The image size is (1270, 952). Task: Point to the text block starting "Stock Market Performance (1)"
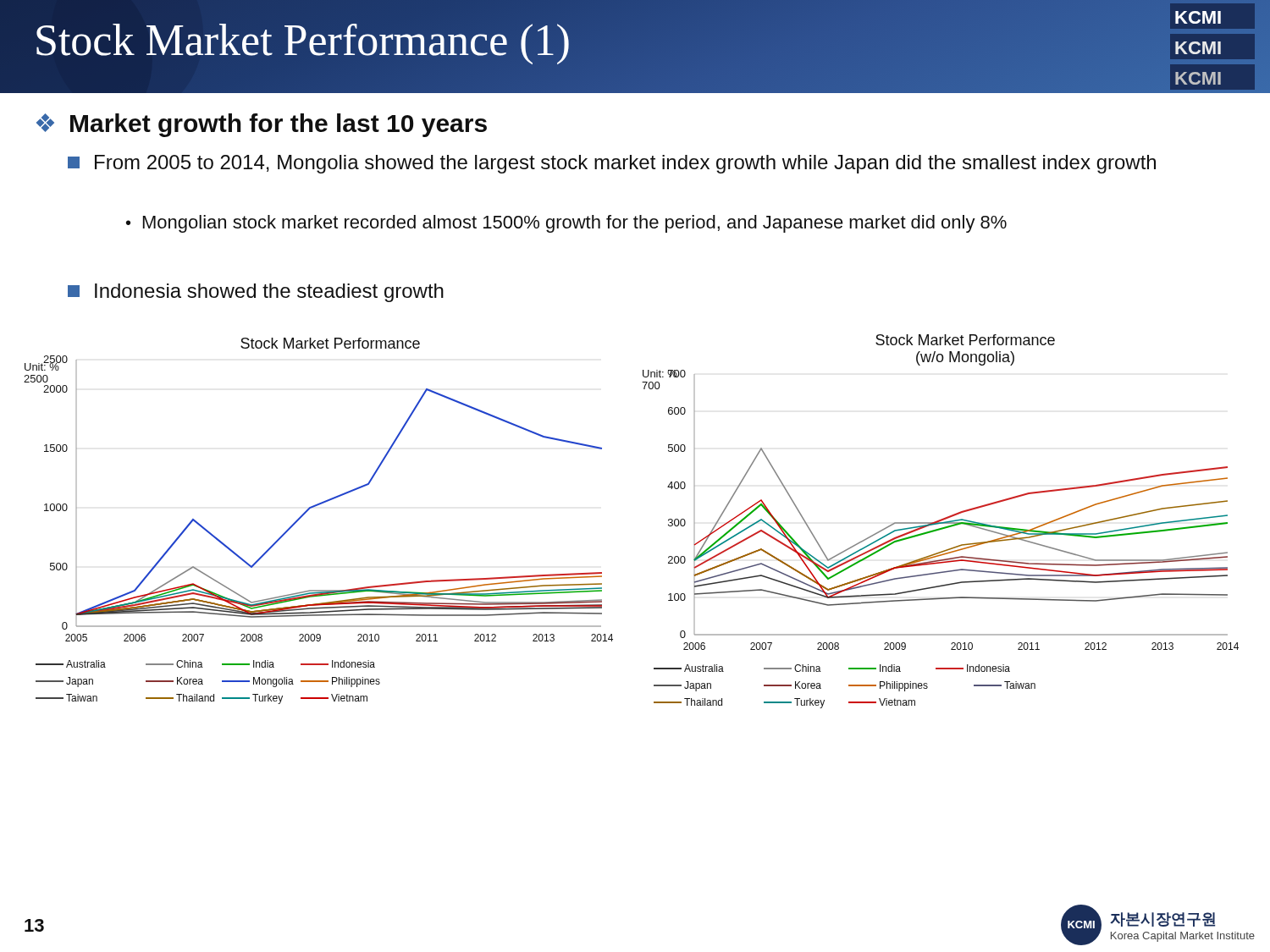coord(302,40)
